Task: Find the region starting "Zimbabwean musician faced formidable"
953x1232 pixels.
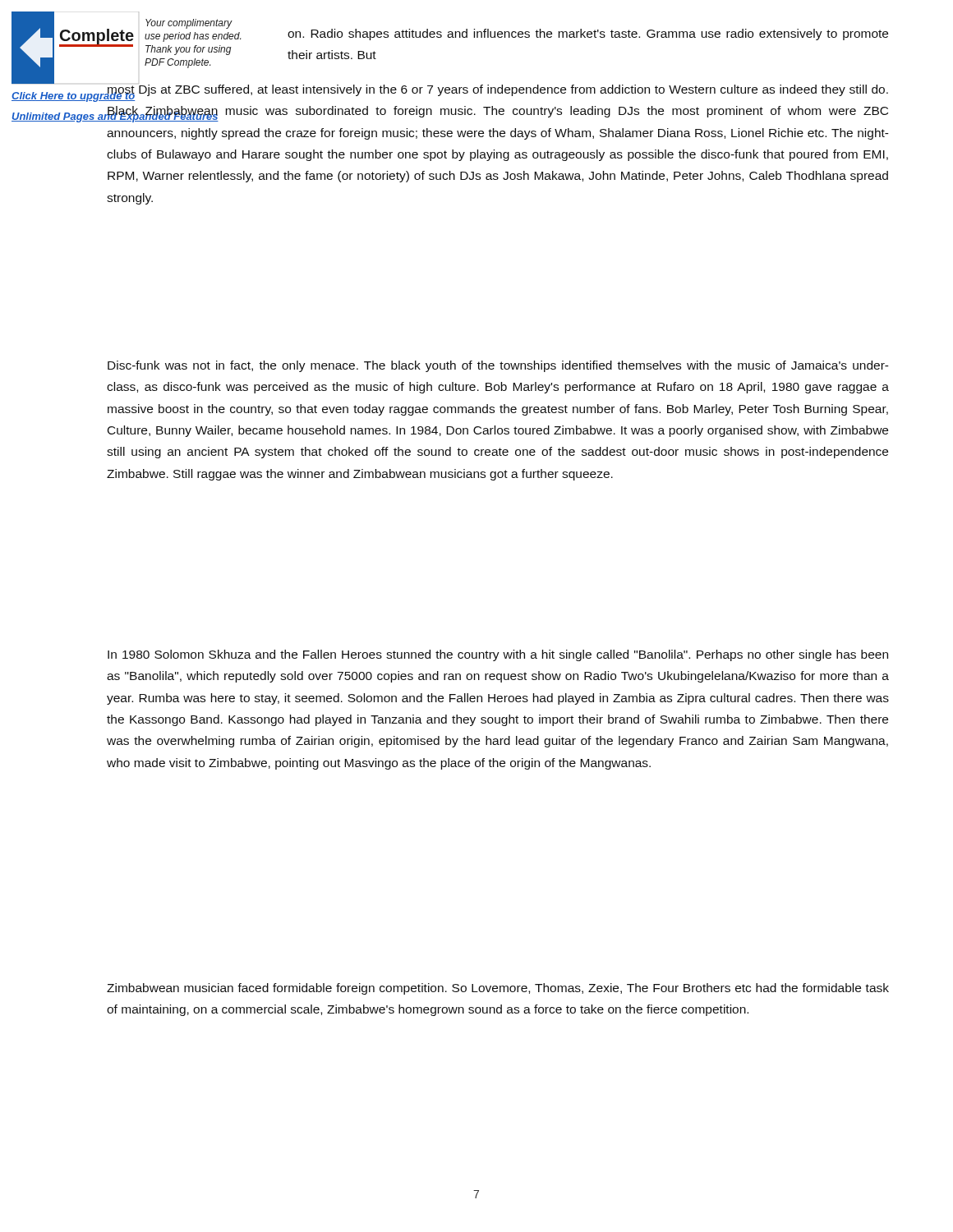Action: pos(498,998)
